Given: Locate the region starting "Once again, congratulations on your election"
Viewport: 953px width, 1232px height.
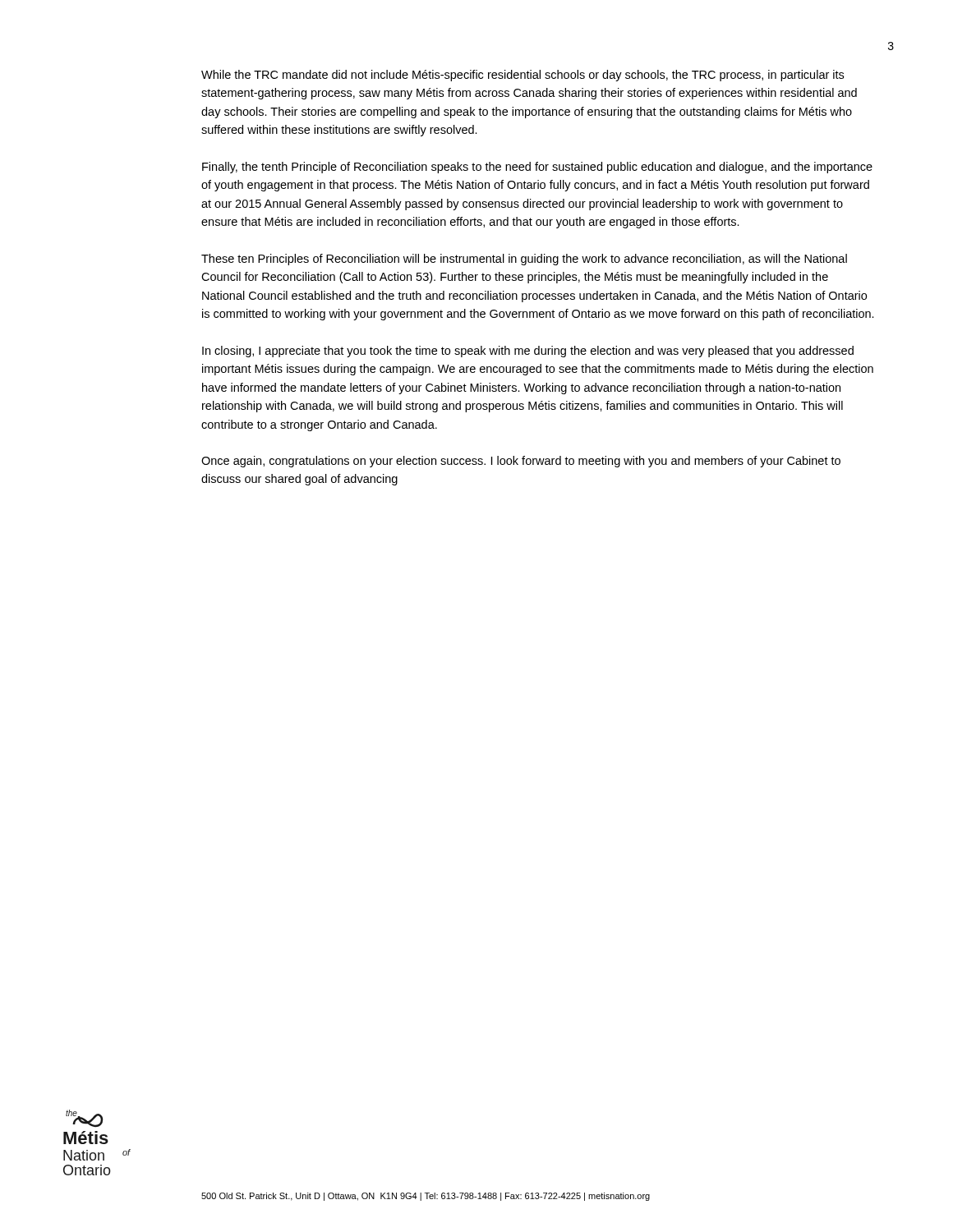Looking at the screenshot, I should click(521, 470).
